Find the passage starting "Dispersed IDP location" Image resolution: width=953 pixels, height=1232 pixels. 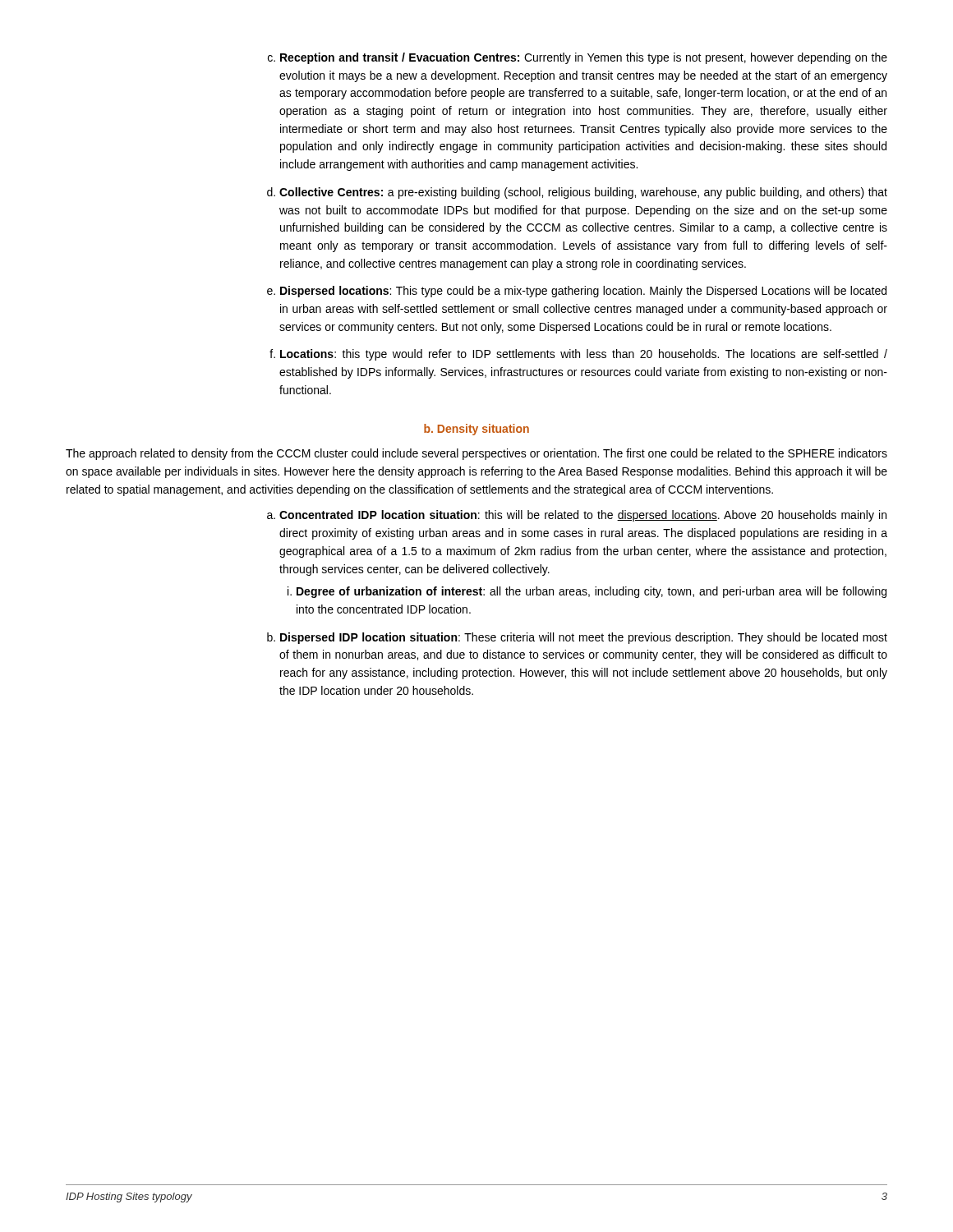(x=583, y=664)
